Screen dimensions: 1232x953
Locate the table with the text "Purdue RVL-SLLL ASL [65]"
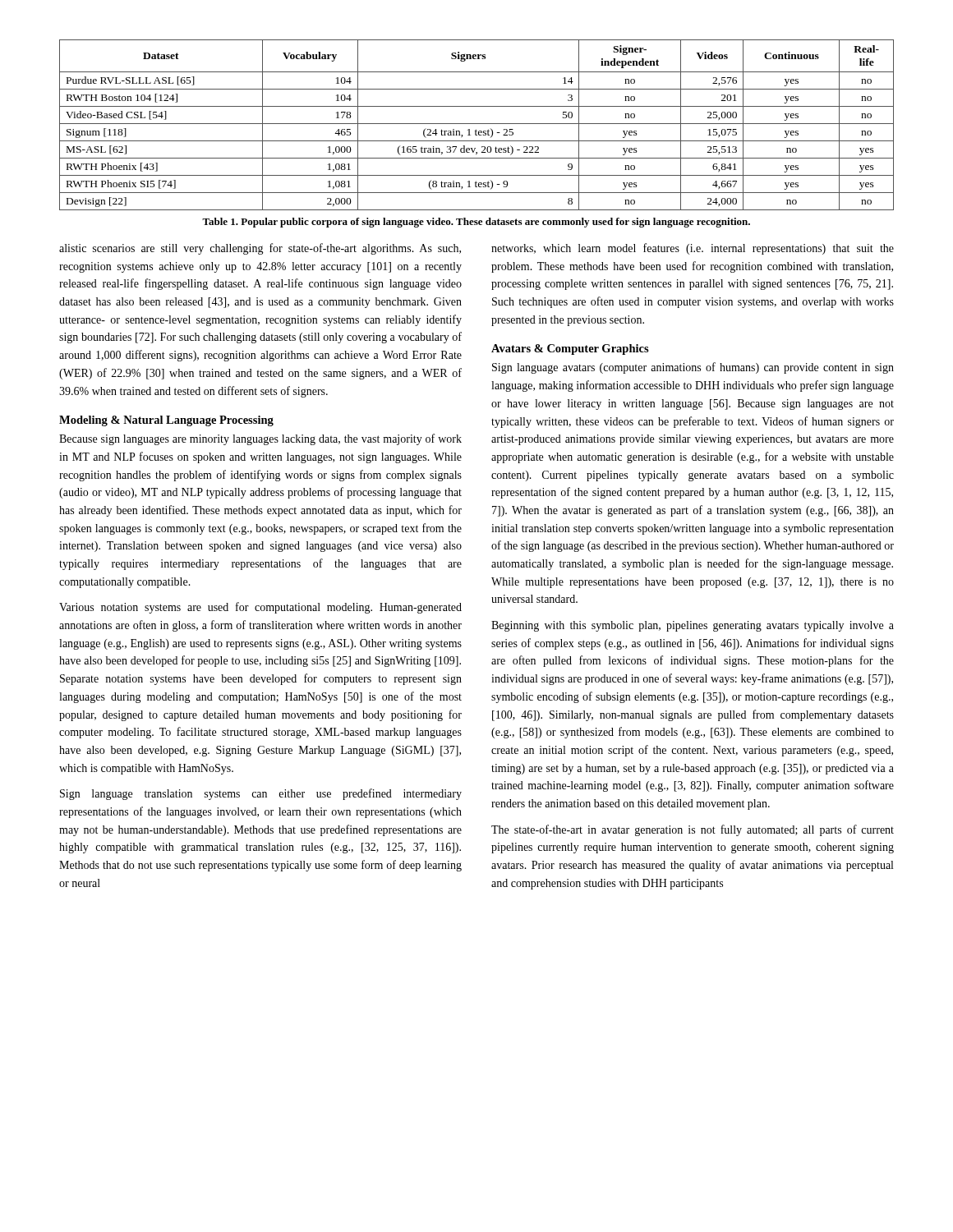click(x=476, y=125)
